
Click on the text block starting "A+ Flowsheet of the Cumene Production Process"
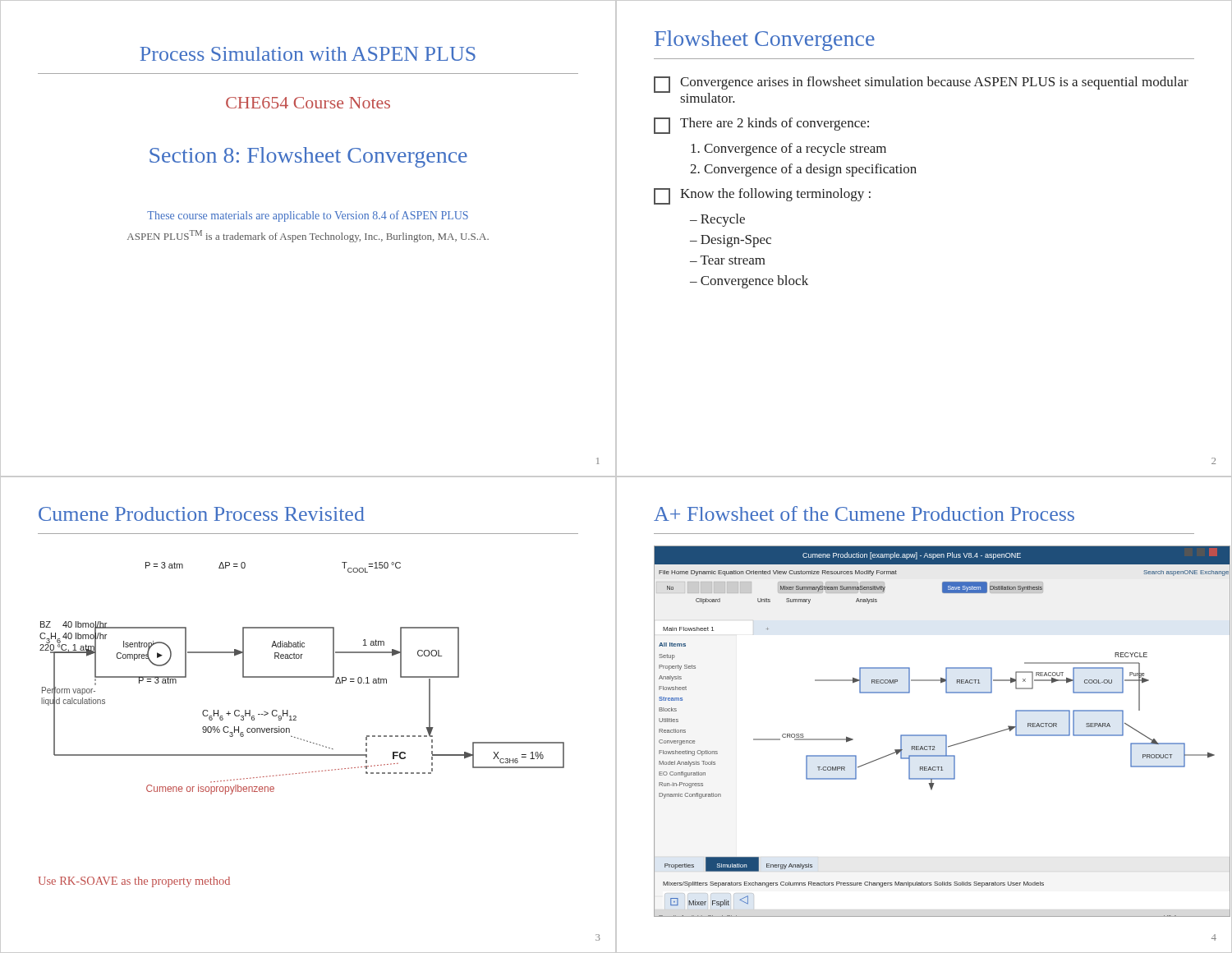[x=924, y=514]
